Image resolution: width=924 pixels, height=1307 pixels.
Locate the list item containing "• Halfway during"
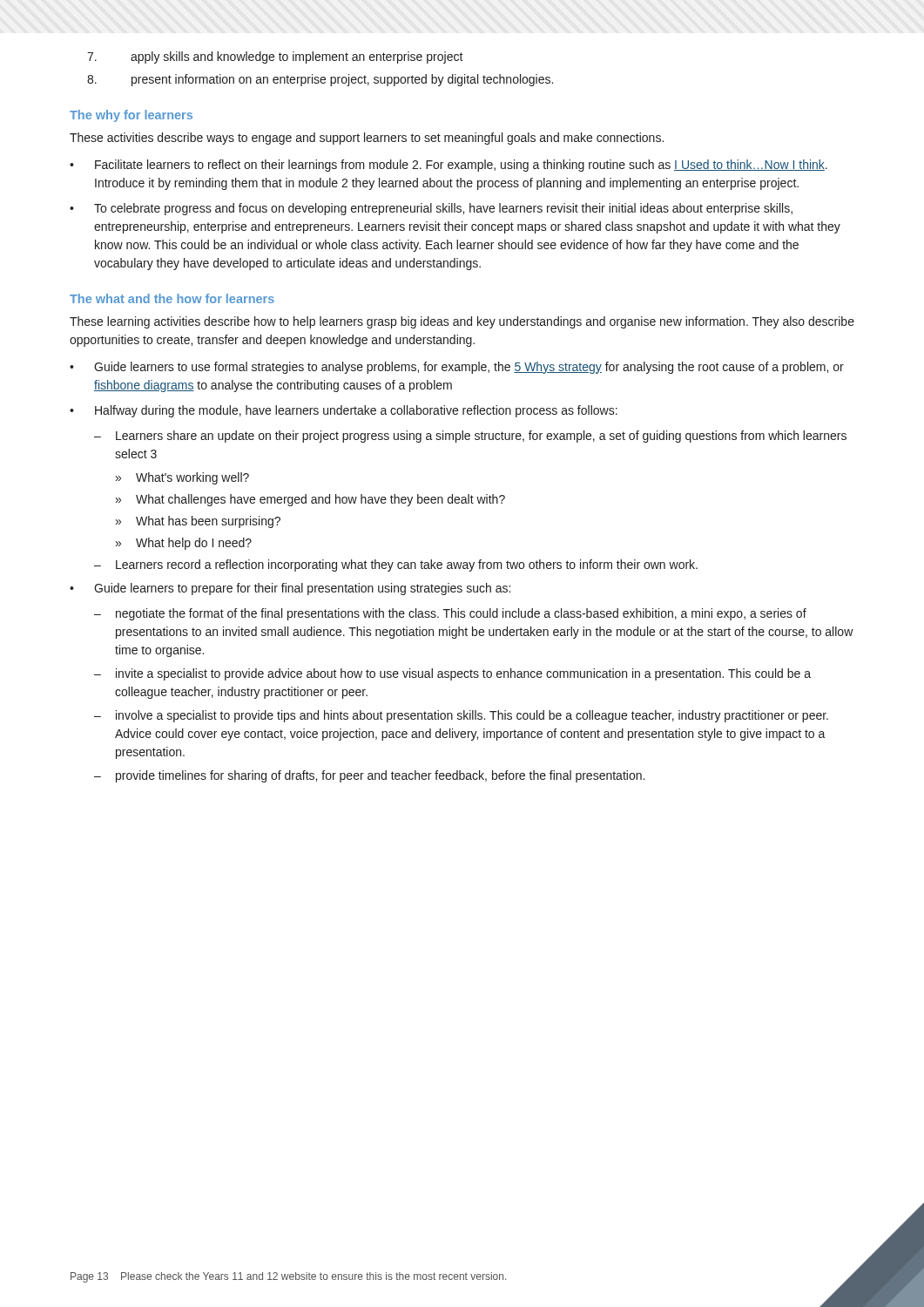coord(462,411)
